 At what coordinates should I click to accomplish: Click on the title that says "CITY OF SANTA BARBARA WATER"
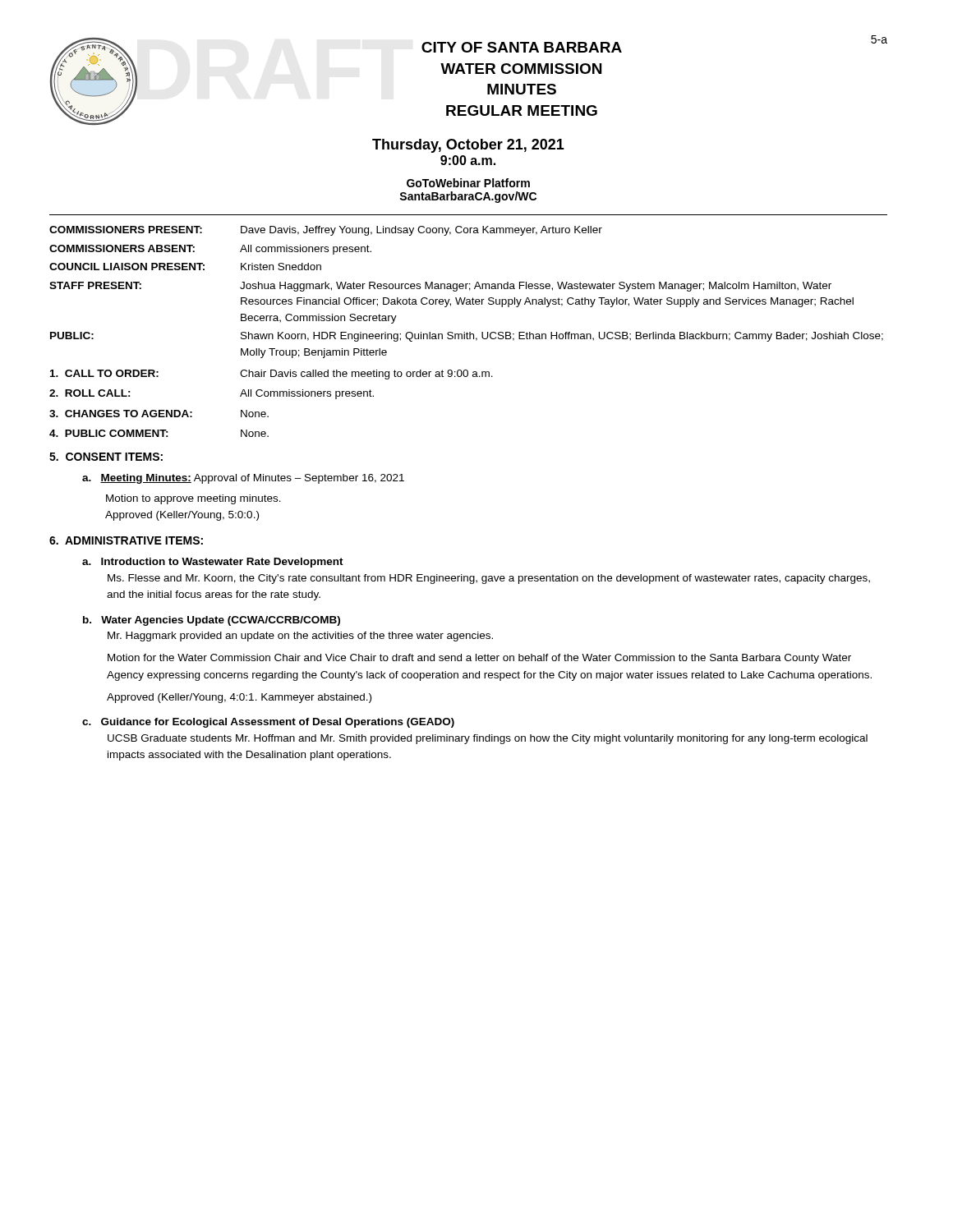522,79
